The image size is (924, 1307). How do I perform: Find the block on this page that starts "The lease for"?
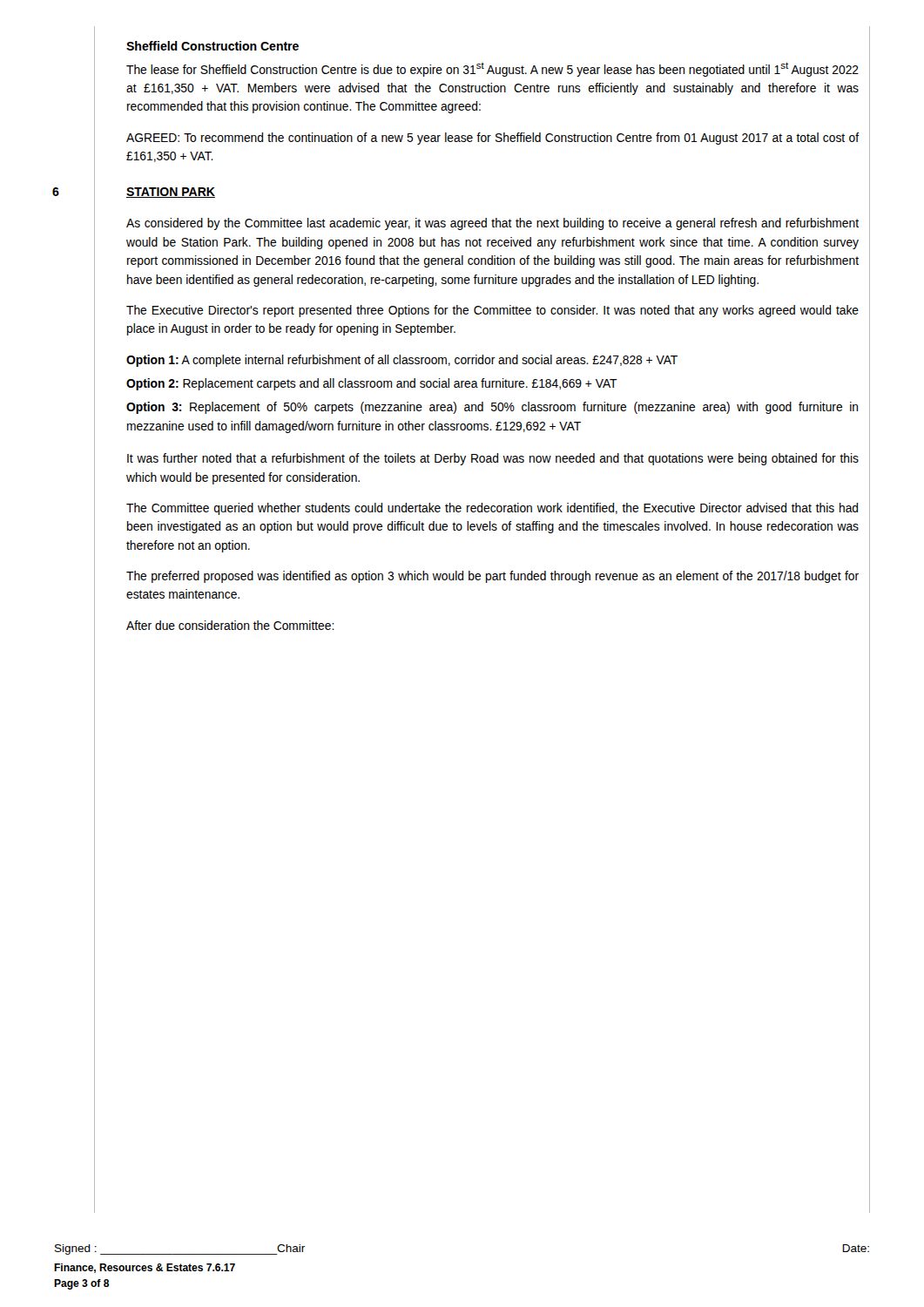(x=492, y=87)
